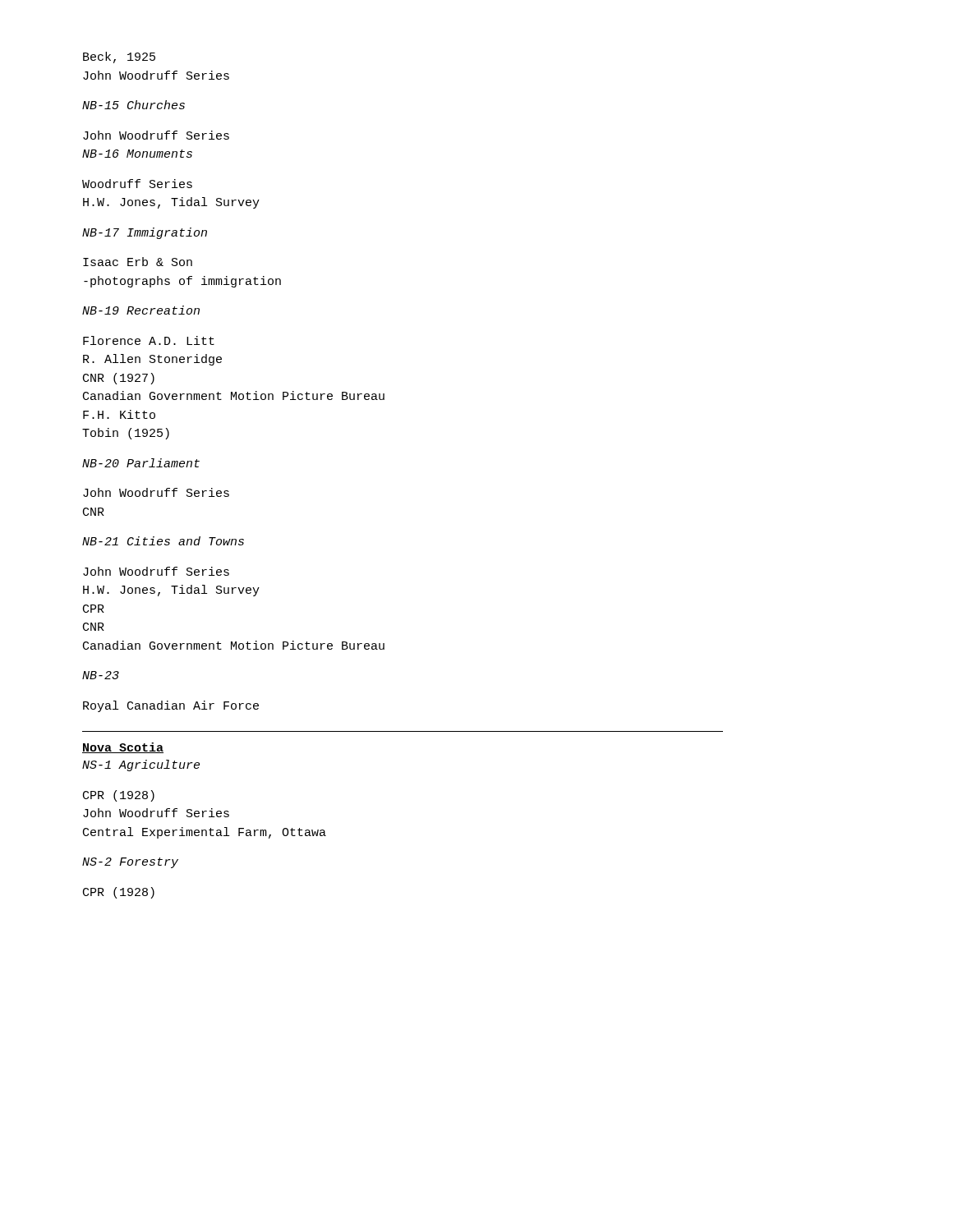Select the block starting "Woodruff Series H.W. Jones, Tidal Survey"
The width and height of the screenshot is (953, 1232).
(x=171, y=194)
